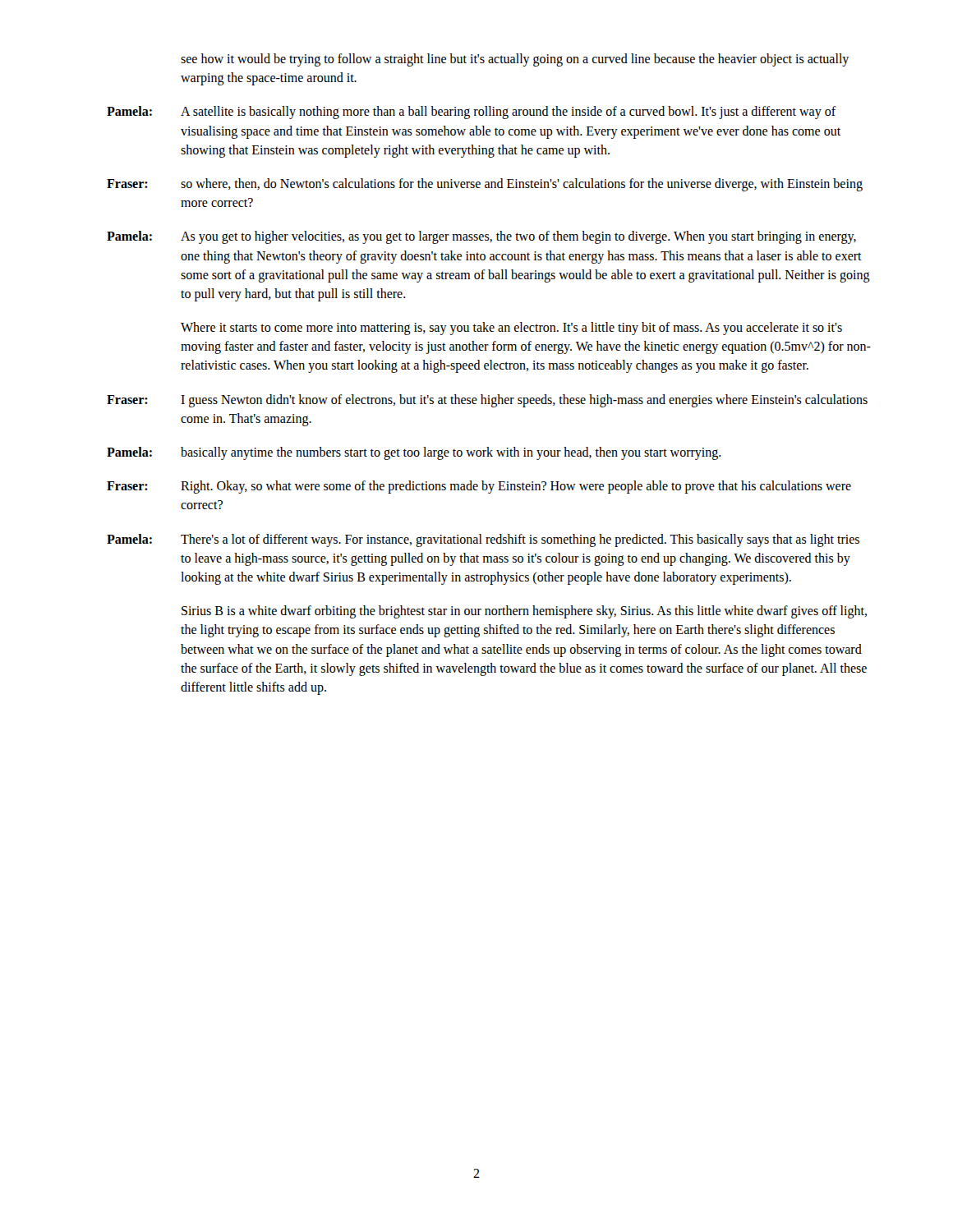
Task: Find the block on this page that starts "Pamela: As you"
Action: pos(489,265)
